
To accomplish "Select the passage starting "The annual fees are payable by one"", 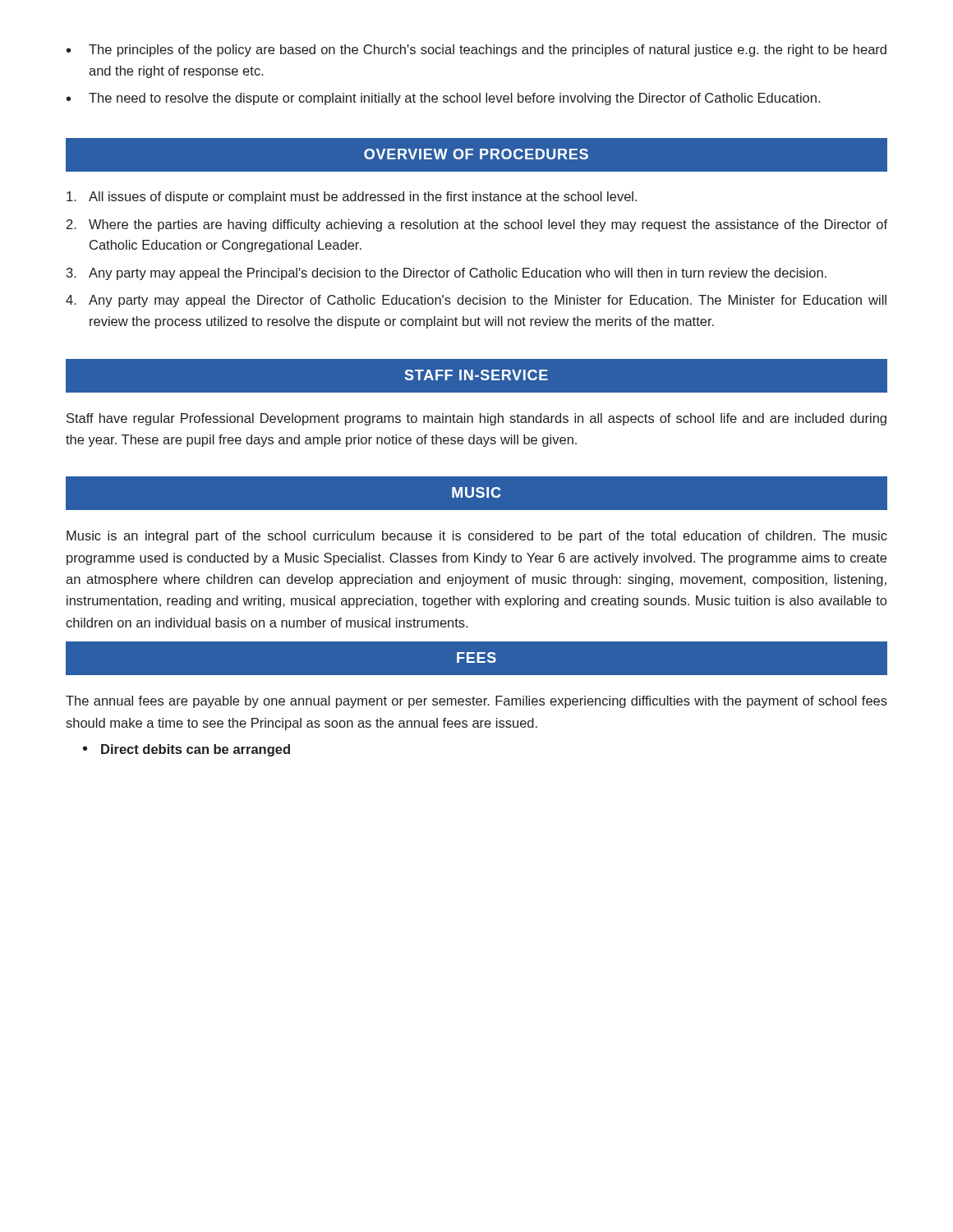I will click(x=476, y=712).
